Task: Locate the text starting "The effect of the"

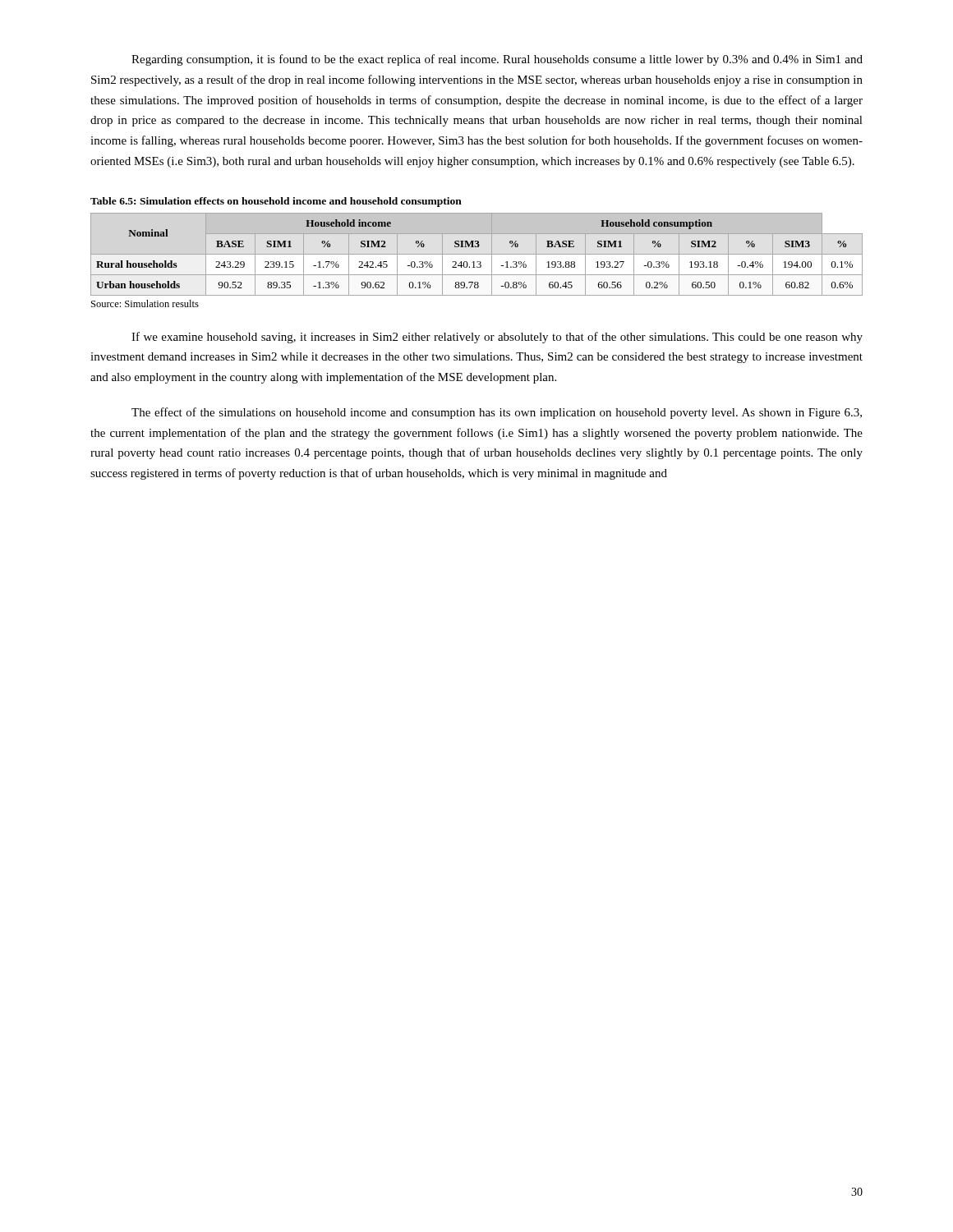Action: [x=476, y=443]
